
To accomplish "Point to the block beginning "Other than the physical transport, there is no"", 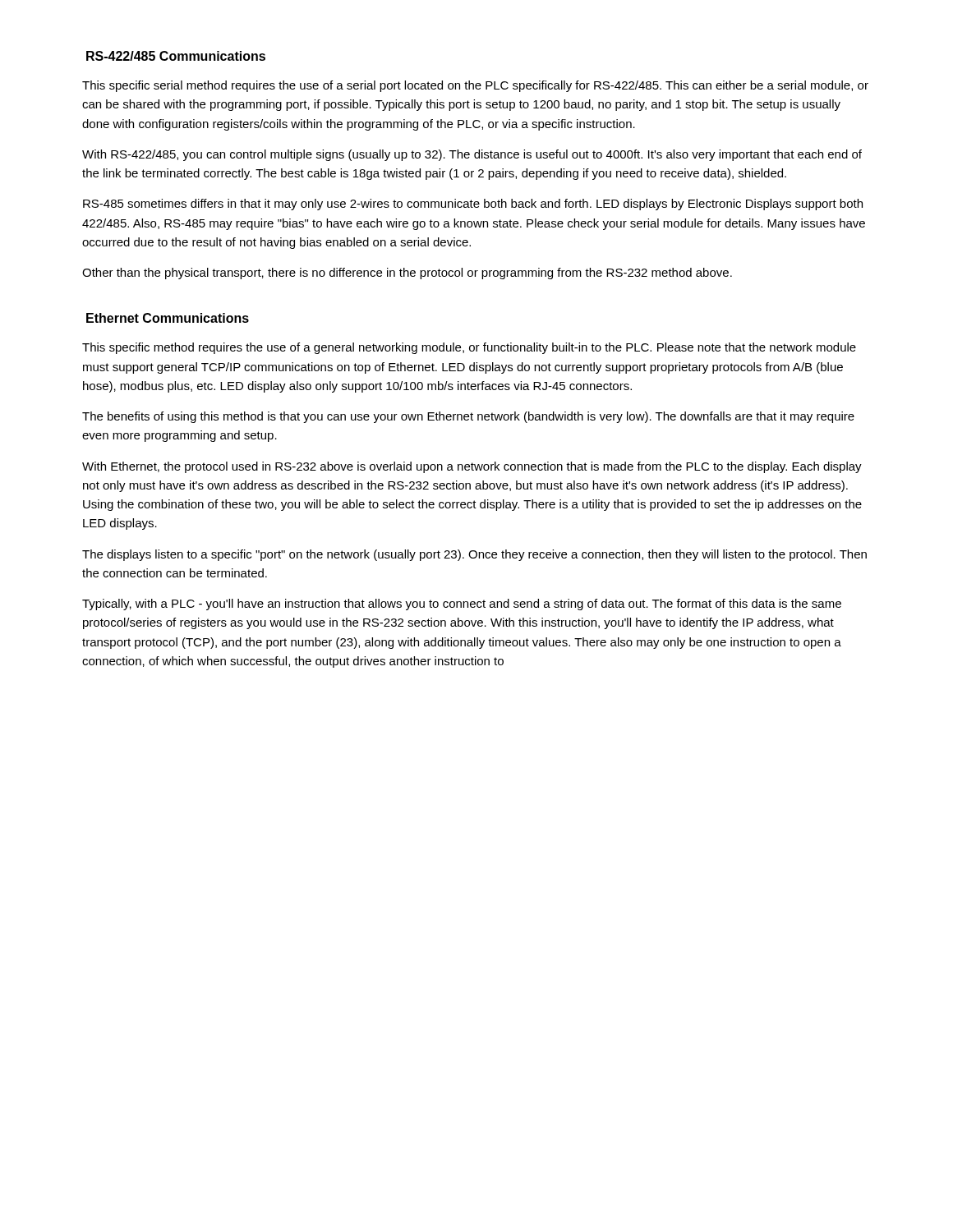I will [407, 272].
